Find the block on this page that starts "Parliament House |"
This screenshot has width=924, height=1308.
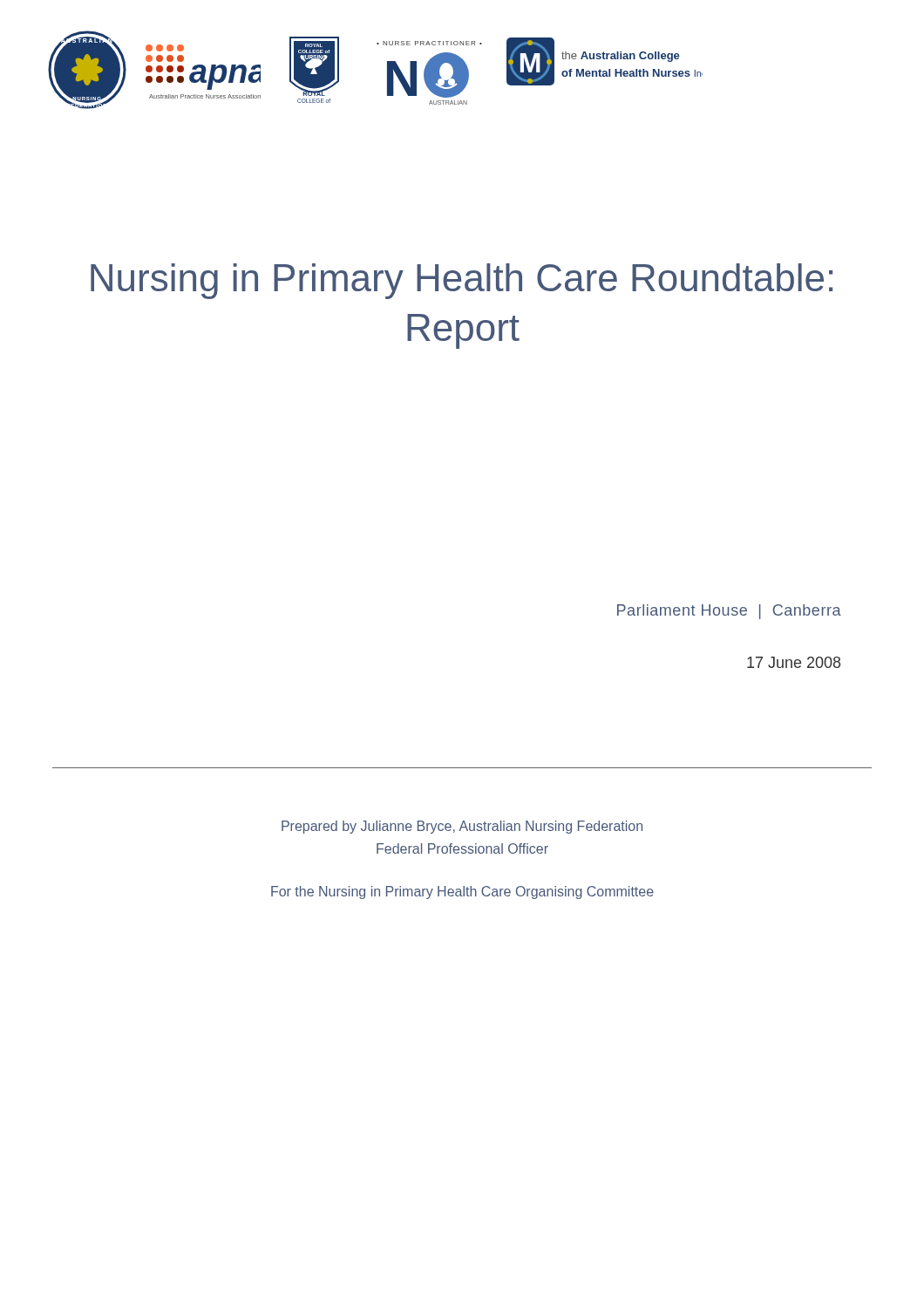pos(729,610)
